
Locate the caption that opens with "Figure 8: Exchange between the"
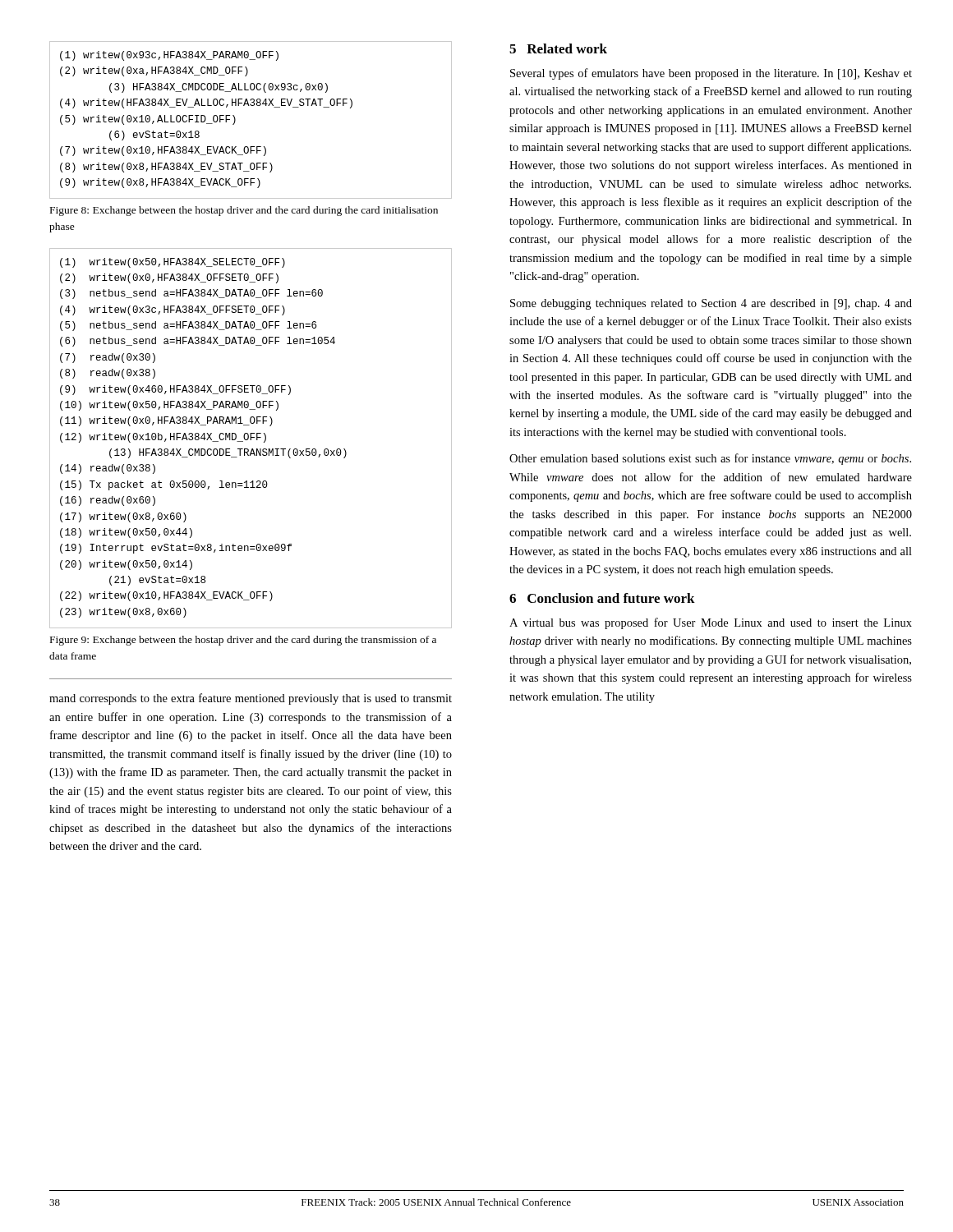(x=244, y=218)
